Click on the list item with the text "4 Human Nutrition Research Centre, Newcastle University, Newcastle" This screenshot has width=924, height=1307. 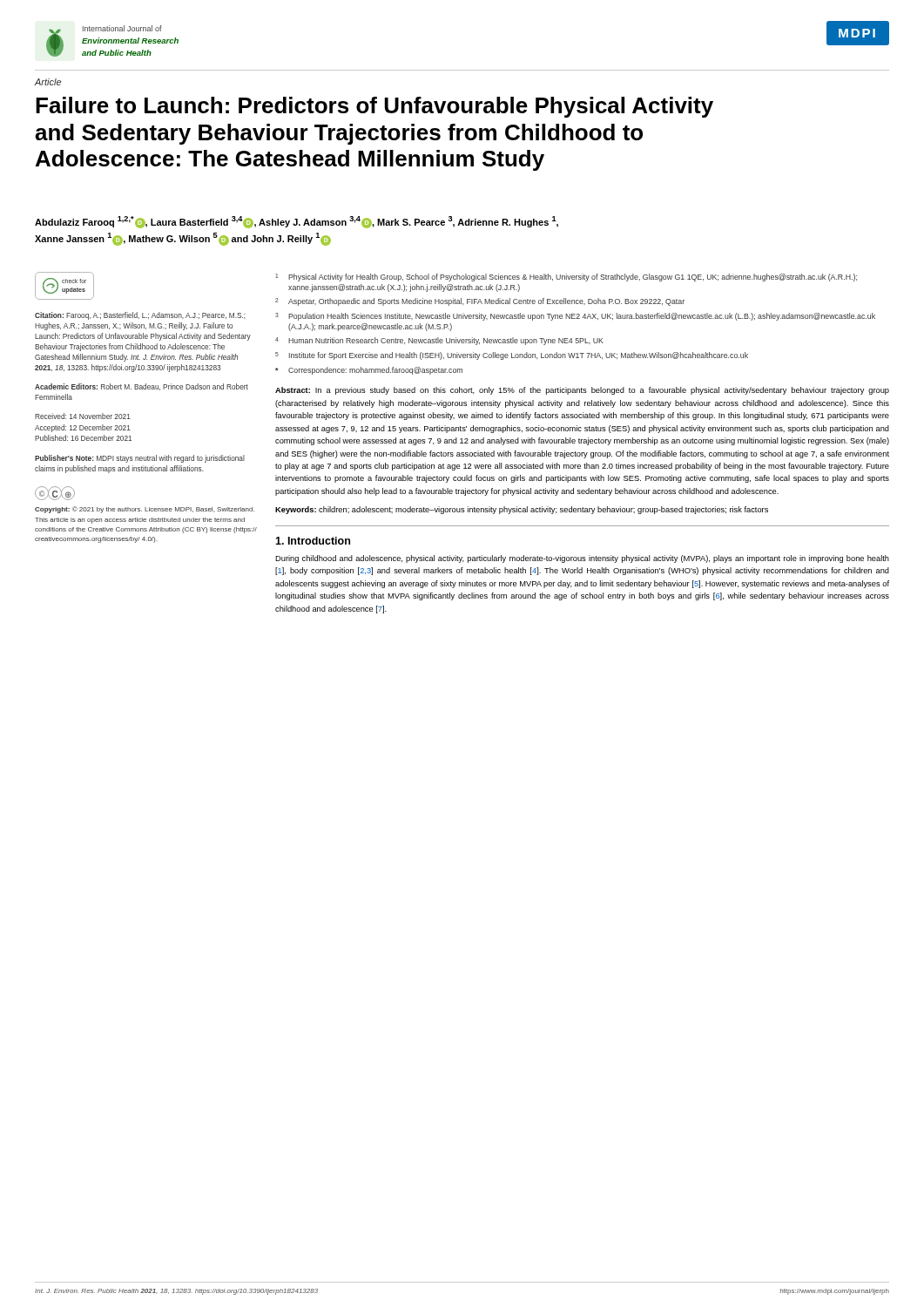(x=439, y=342)
